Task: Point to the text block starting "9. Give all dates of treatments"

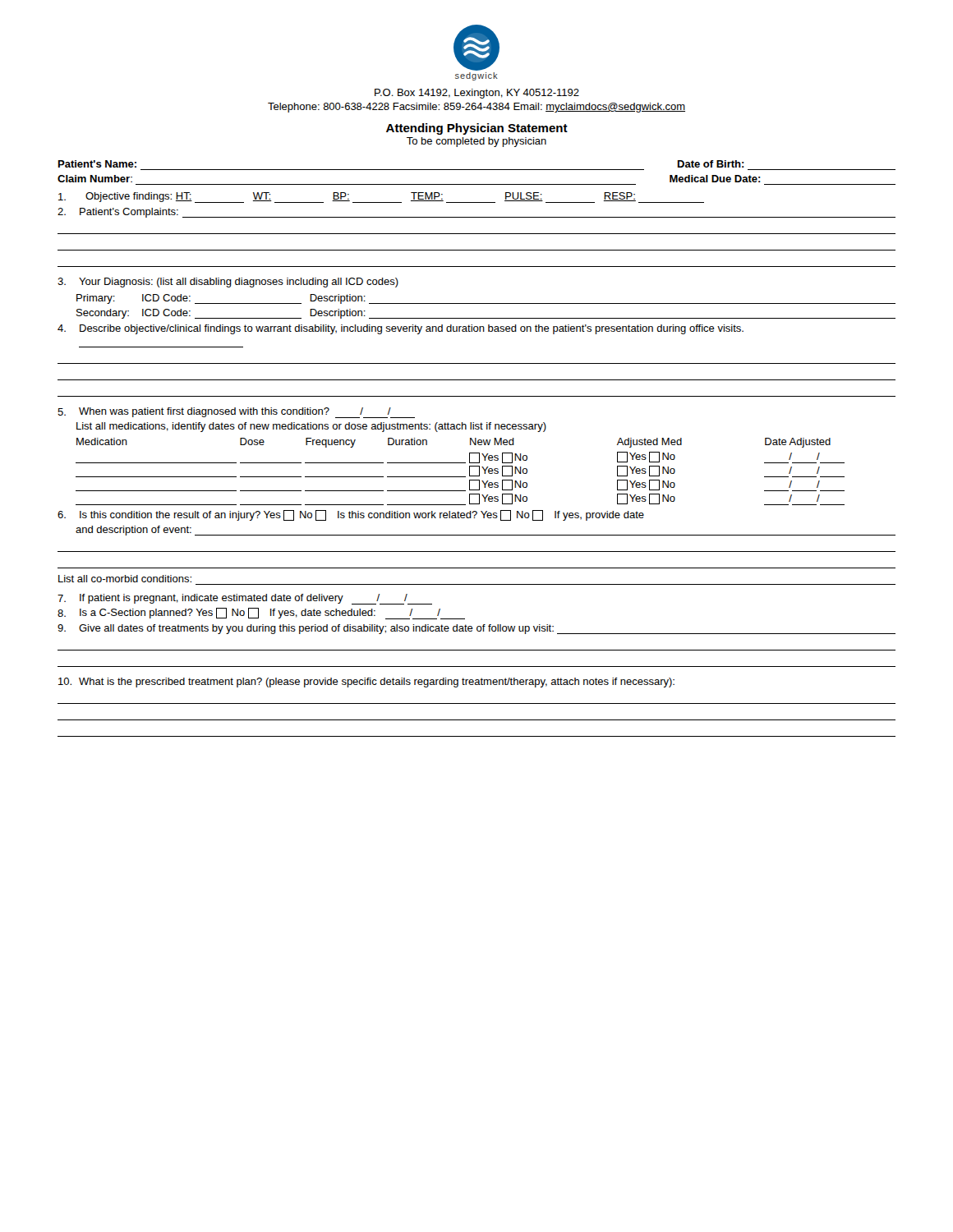Action: [x=476, y=644]
